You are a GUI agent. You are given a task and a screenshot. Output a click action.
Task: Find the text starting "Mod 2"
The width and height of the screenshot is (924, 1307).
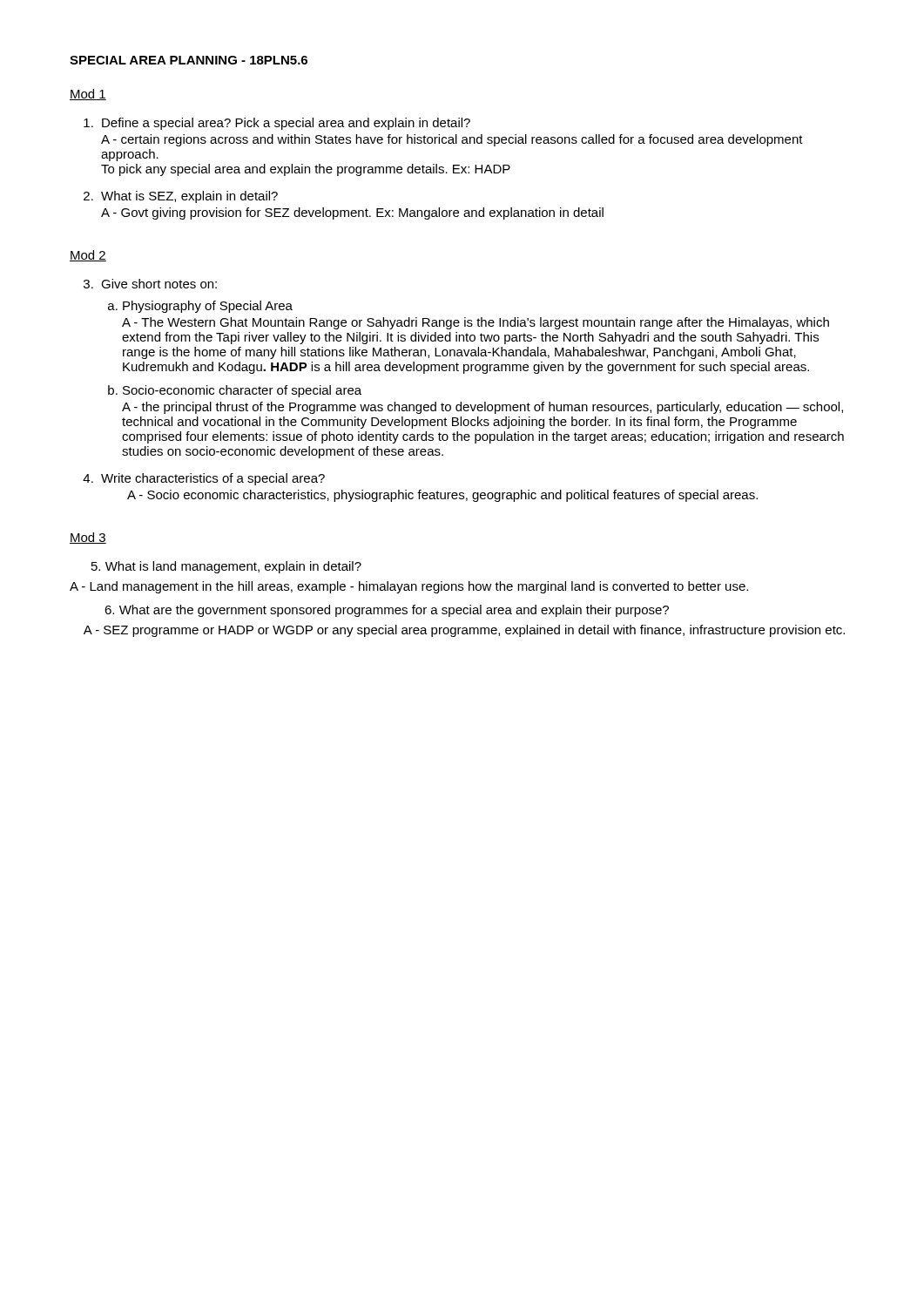point(88,255)
